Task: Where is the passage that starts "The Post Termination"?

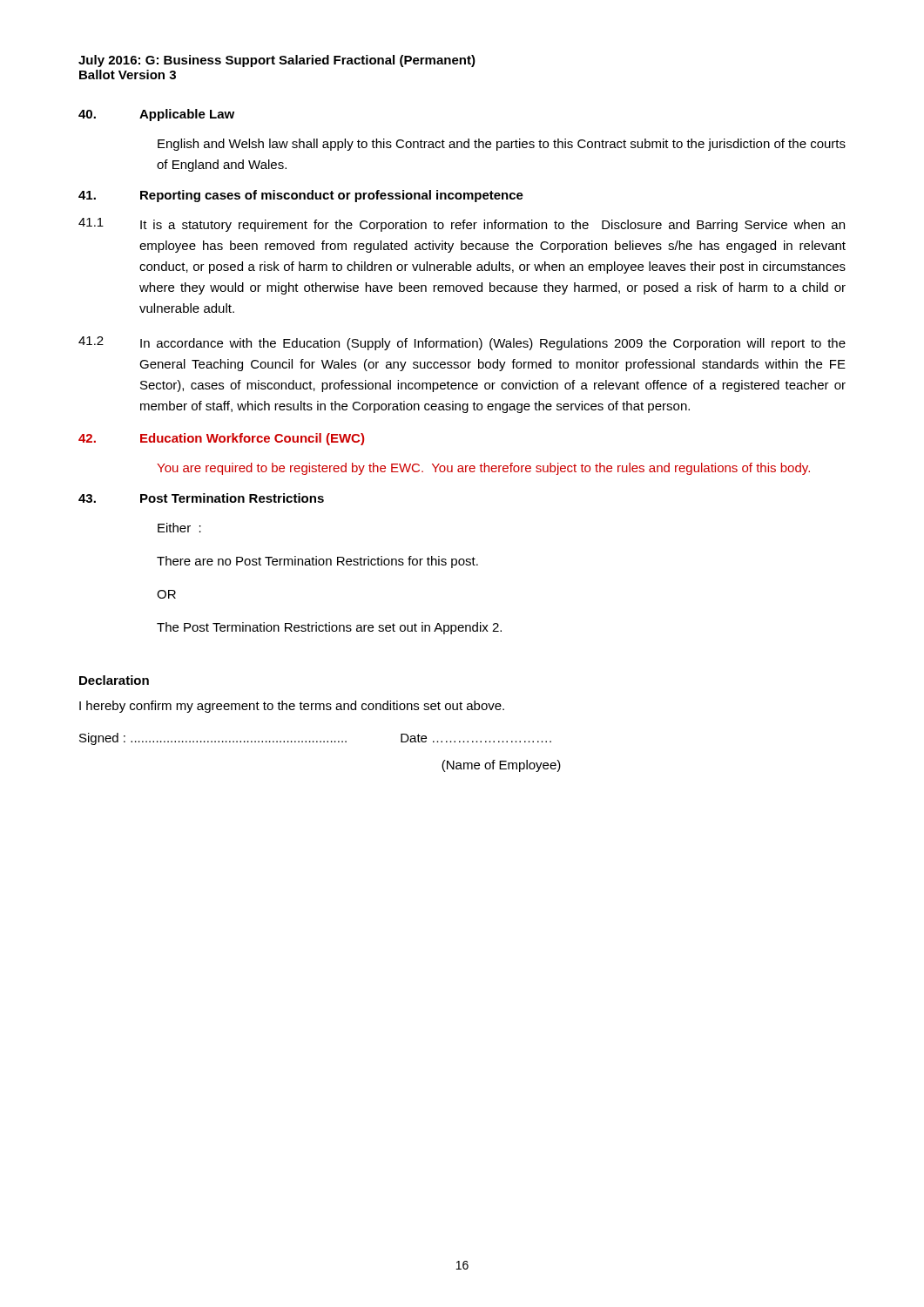Action: tap(330, 627)
